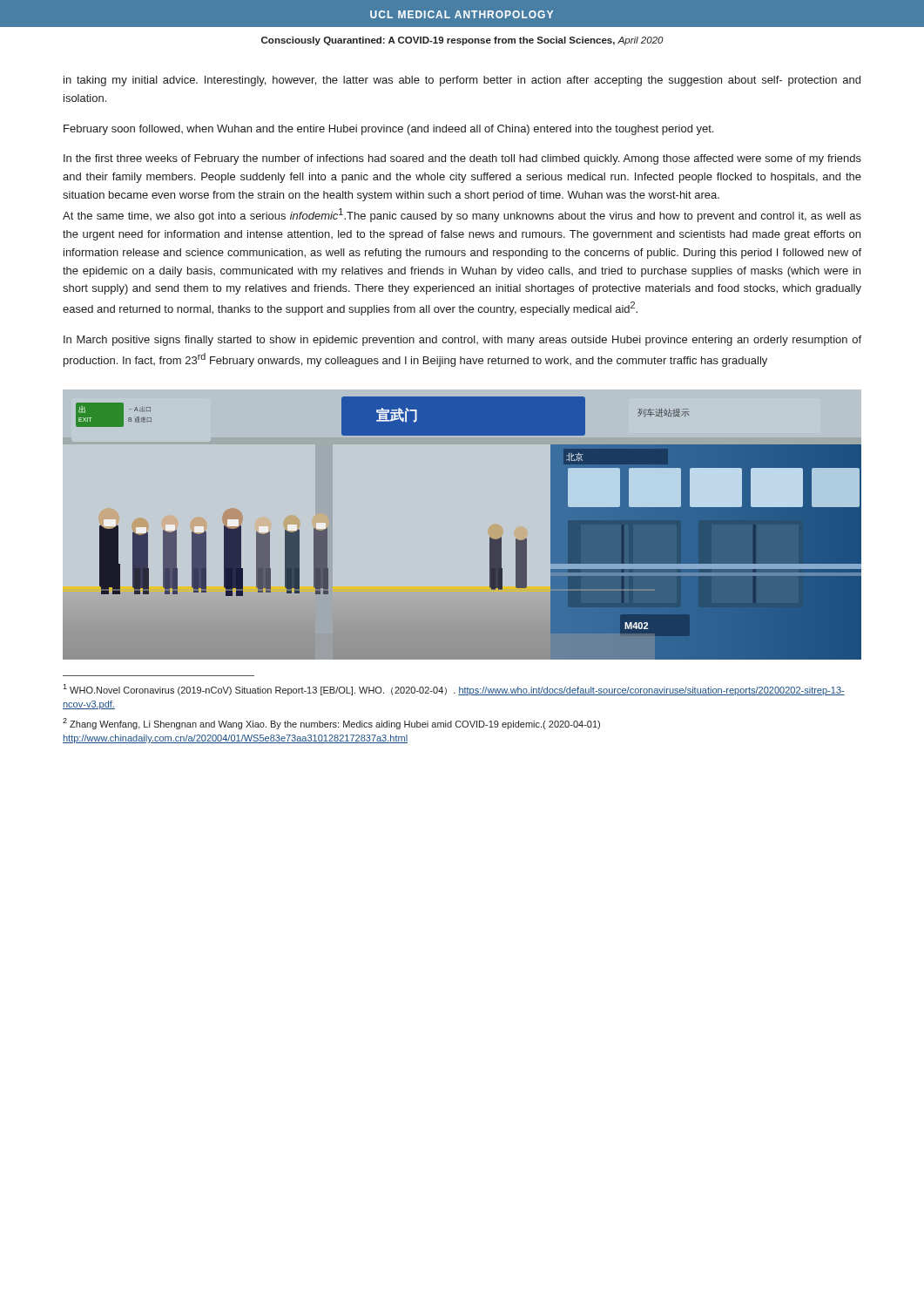Select the block starting "in taking my initial advice. Interestingly, however, the"
The image size is (924, 1307).
point(462,221)
